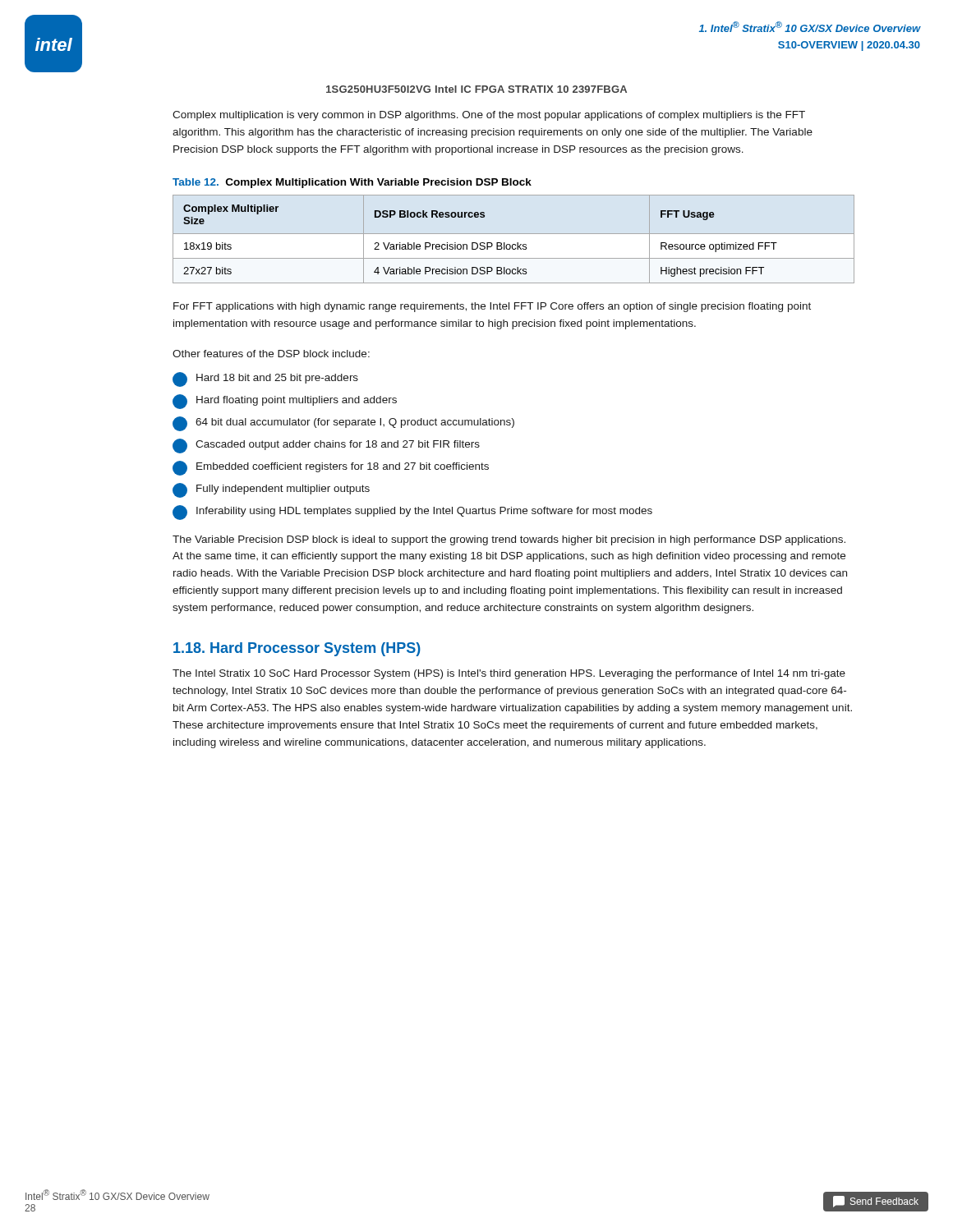
Task: Click a table
Action: click(513, 239)
